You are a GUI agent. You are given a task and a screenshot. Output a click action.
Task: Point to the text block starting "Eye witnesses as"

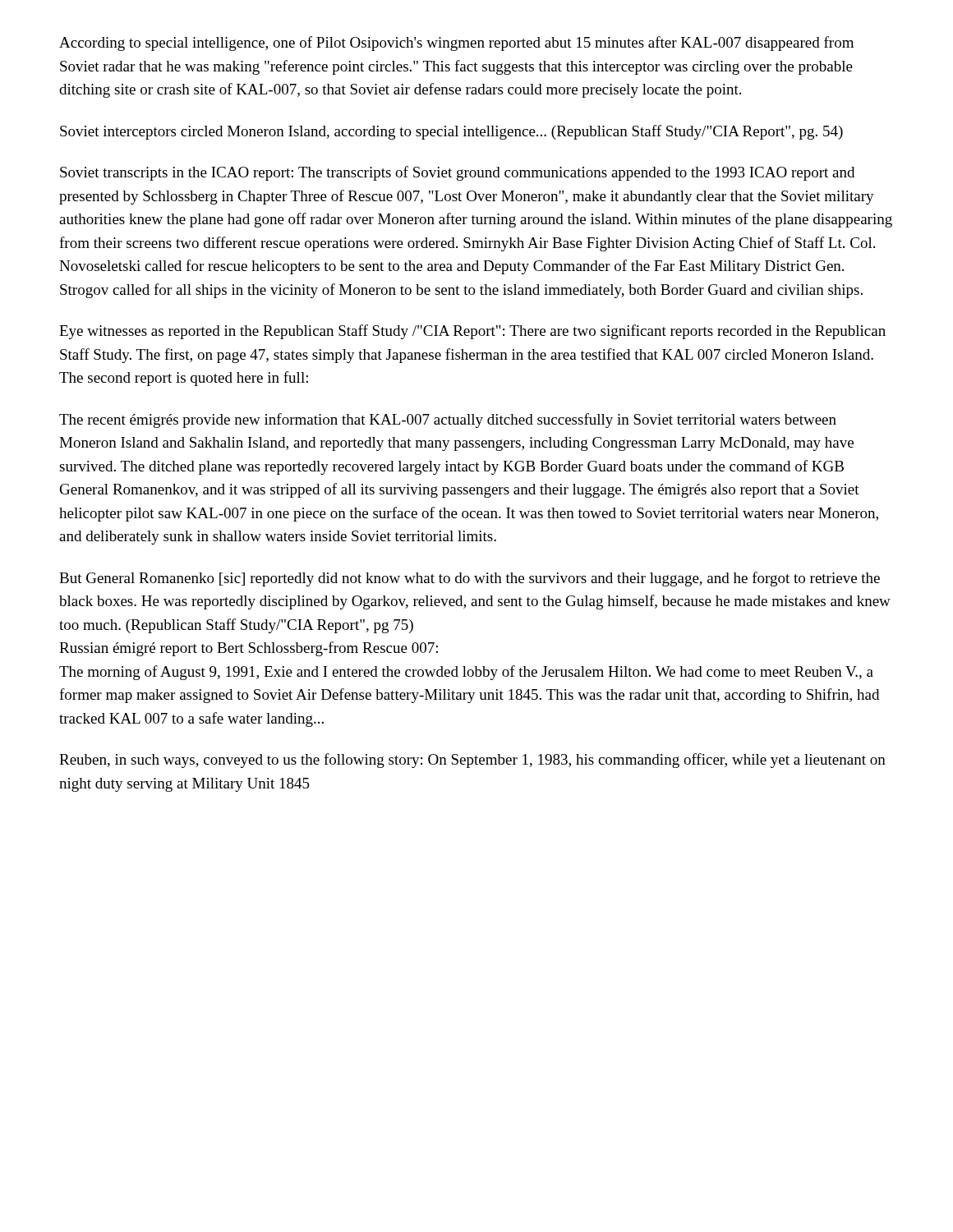472,354
